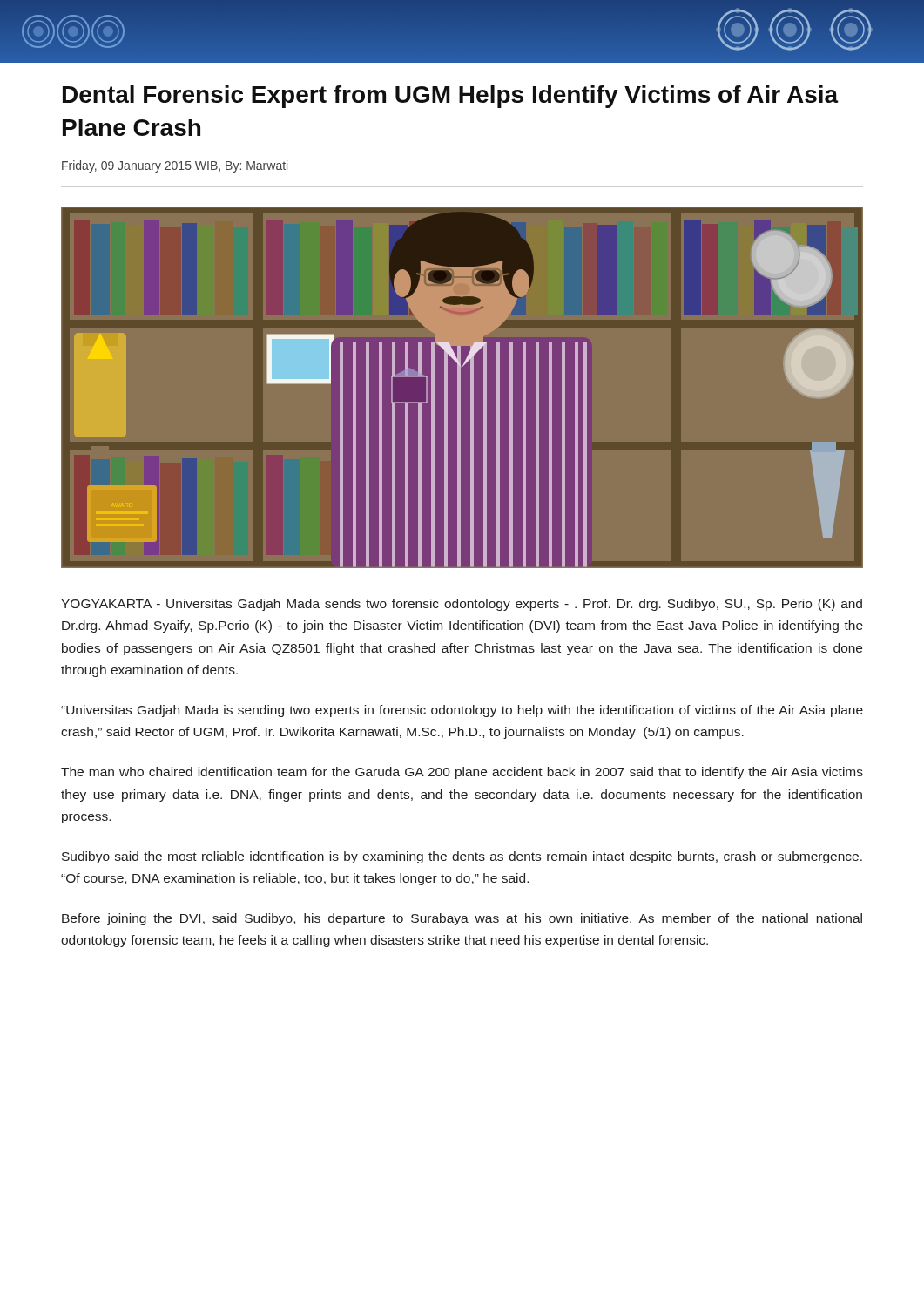
Task: Where does it say "Friday, 09 January 2015 WIB, By: Marwati"?
Action: coord(175,165)
